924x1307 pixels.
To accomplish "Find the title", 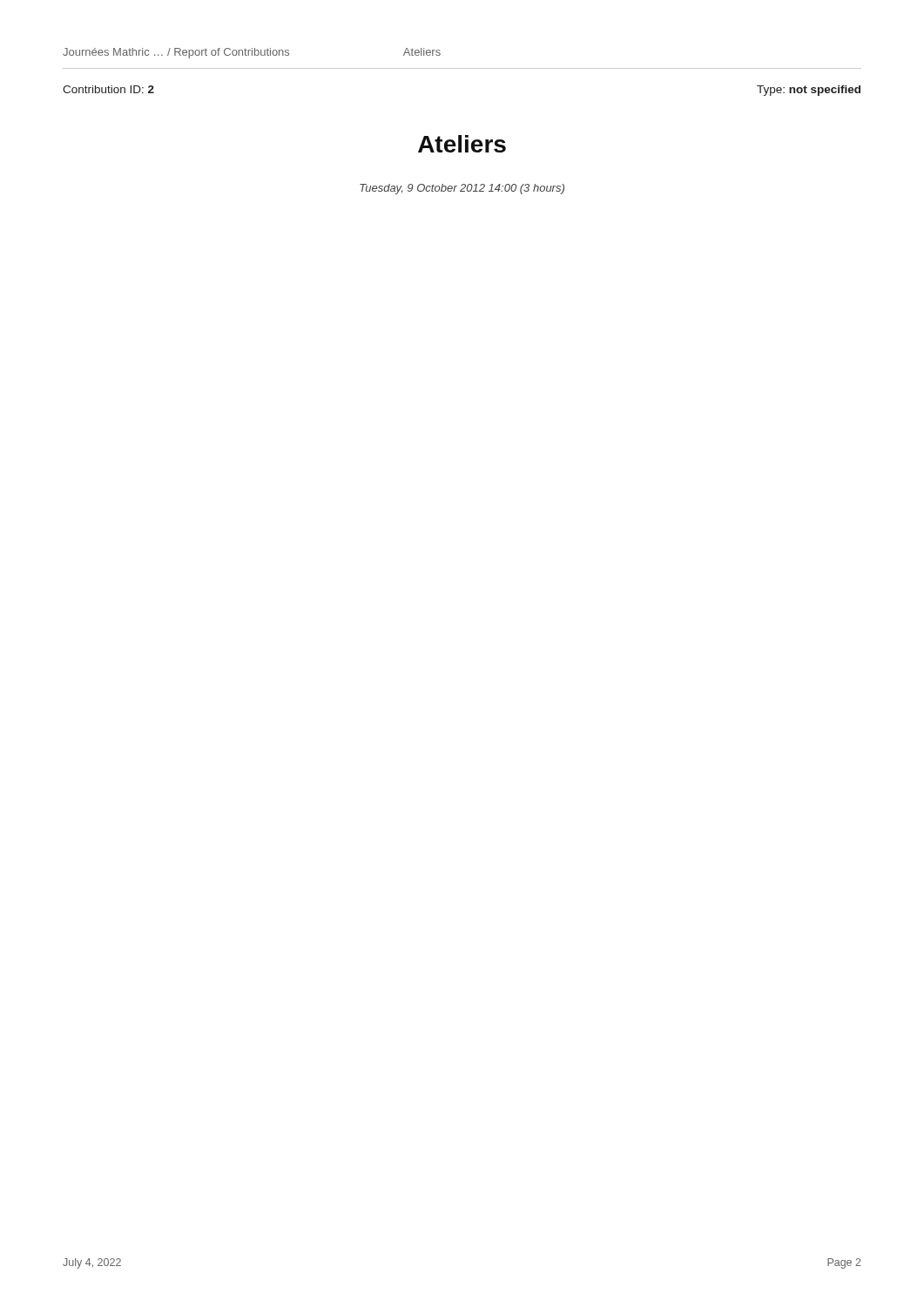I will point(462,145).
